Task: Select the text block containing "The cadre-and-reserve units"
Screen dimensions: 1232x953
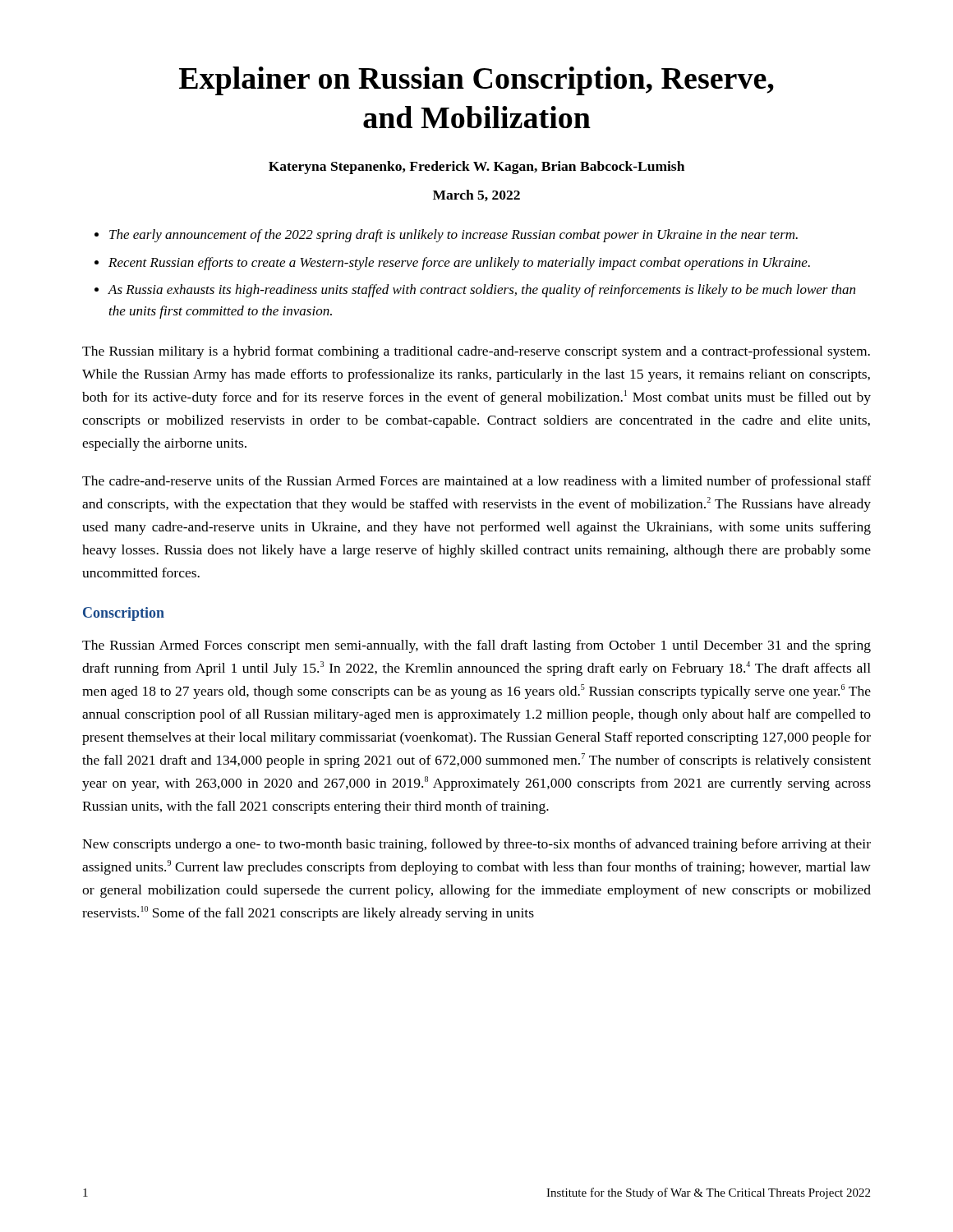Action: pyautogui.click(x=476, y=527)
